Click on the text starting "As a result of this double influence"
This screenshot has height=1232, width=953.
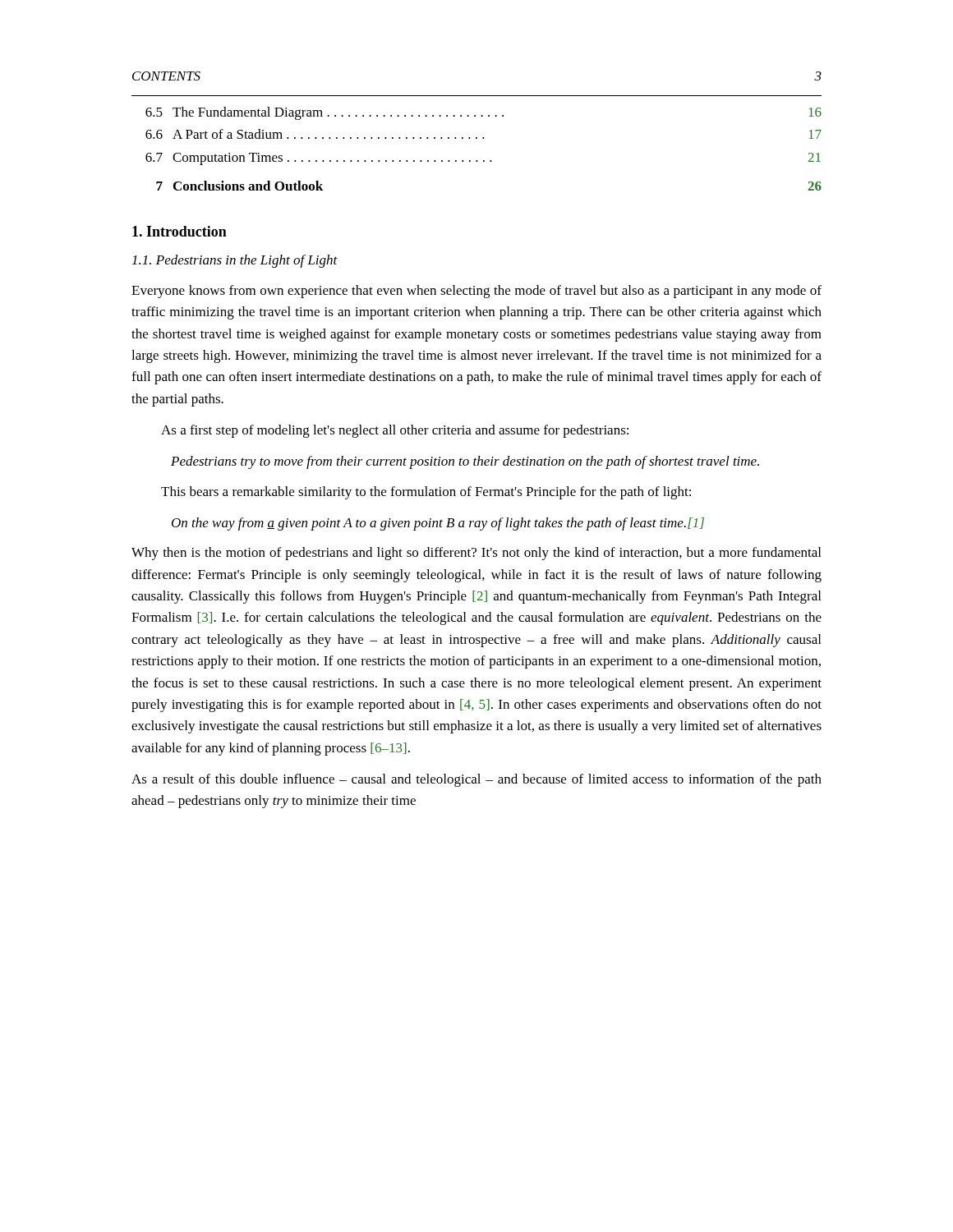tap(476, 790)
